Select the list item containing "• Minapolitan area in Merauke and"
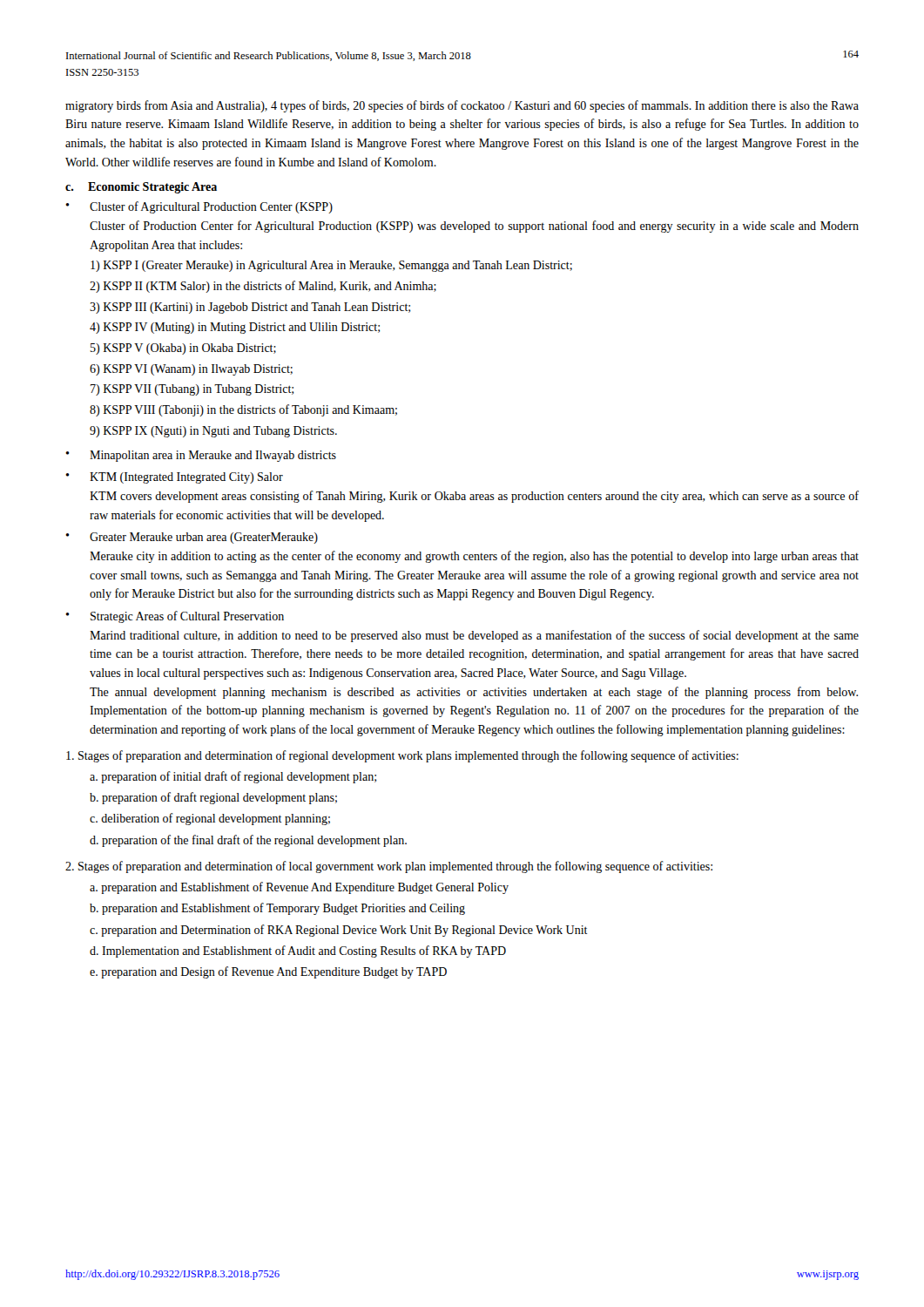This screenshot has height=1307, width=924. (201, 456)
